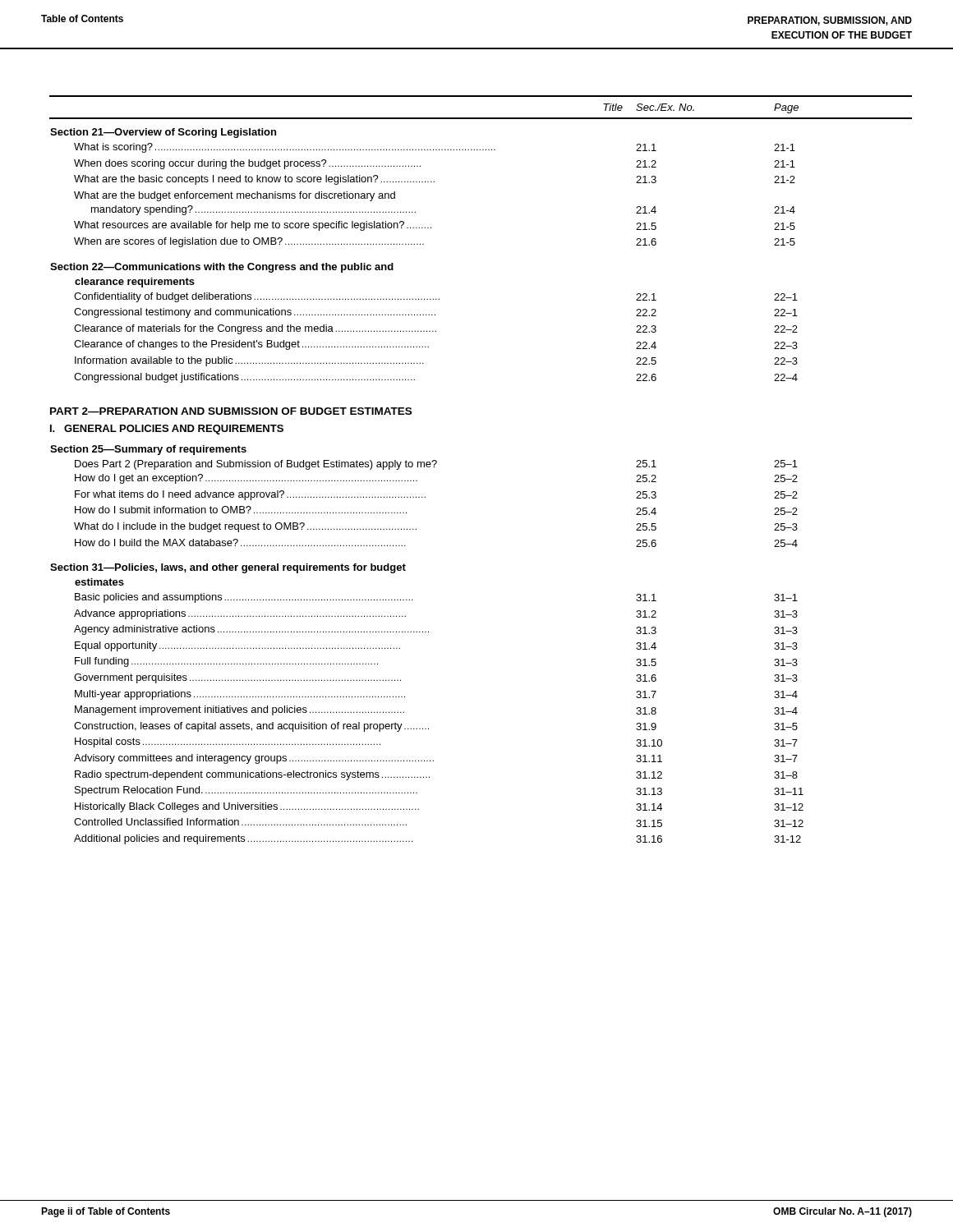Select the table that reads "Section 21—Overview of Scoring"

481,252
